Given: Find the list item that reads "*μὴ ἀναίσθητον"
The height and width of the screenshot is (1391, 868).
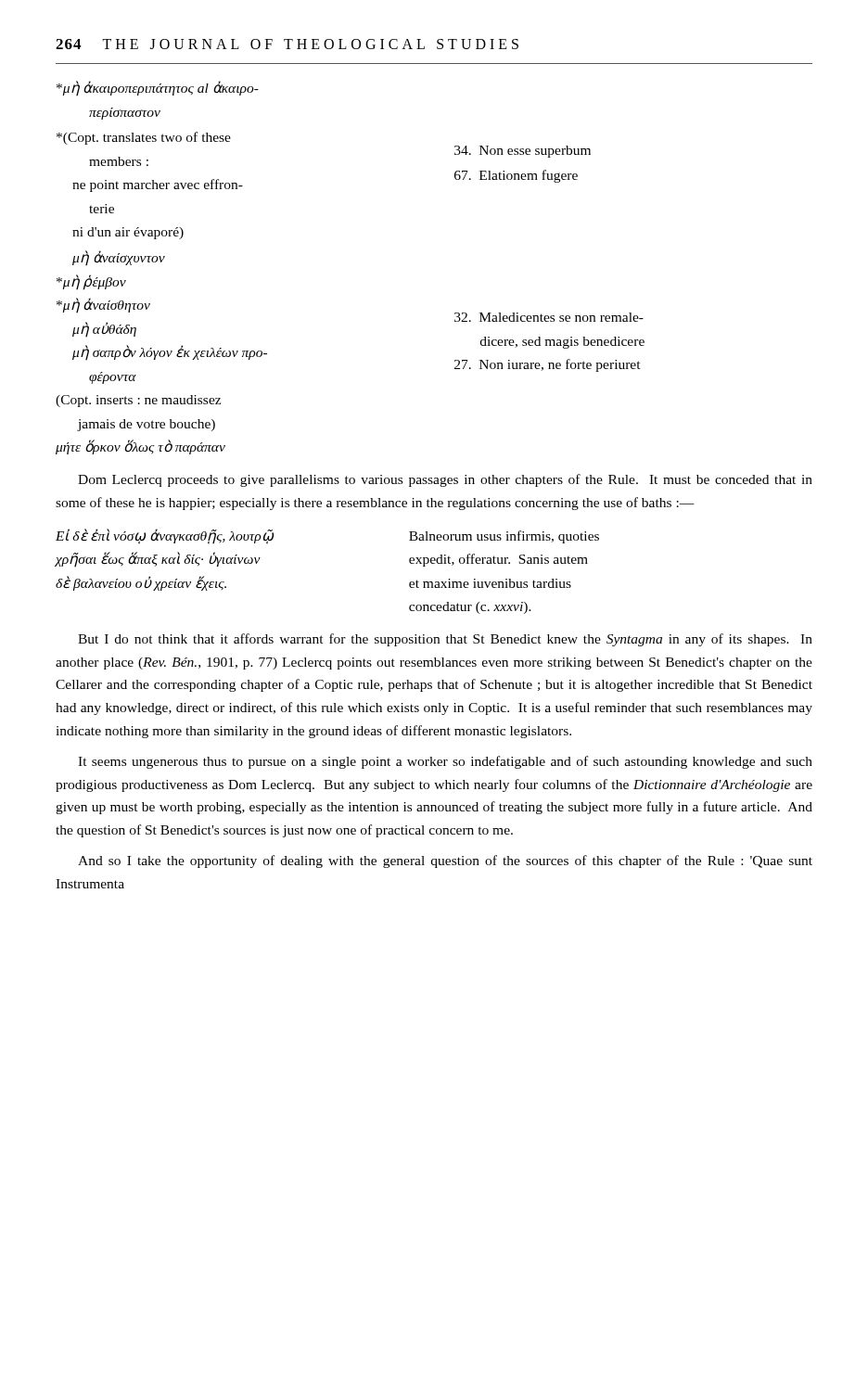Looking at the screenshot, I should (x=103, y=305).
